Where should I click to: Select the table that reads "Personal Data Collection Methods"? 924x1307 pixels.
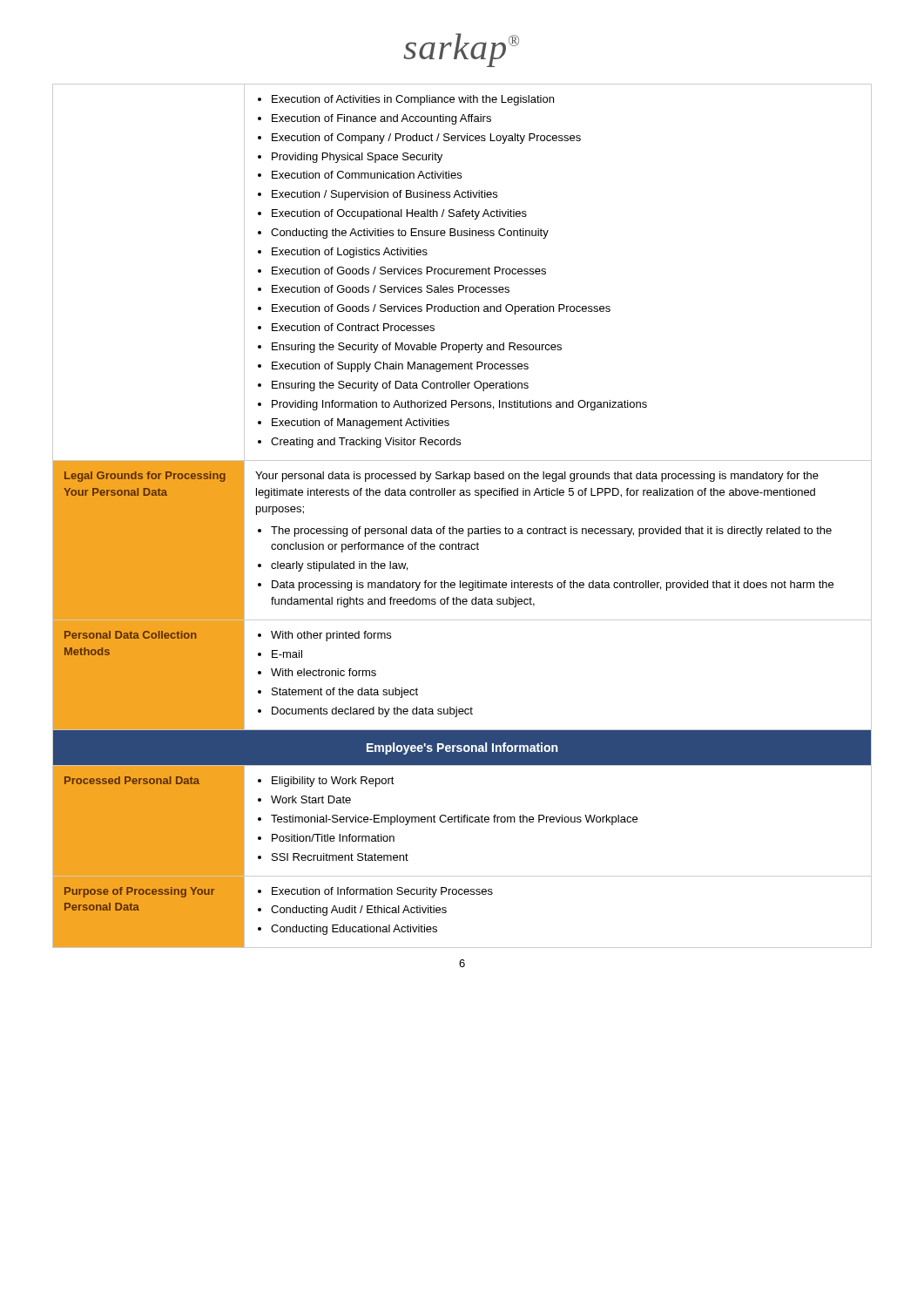click(462, 516)
